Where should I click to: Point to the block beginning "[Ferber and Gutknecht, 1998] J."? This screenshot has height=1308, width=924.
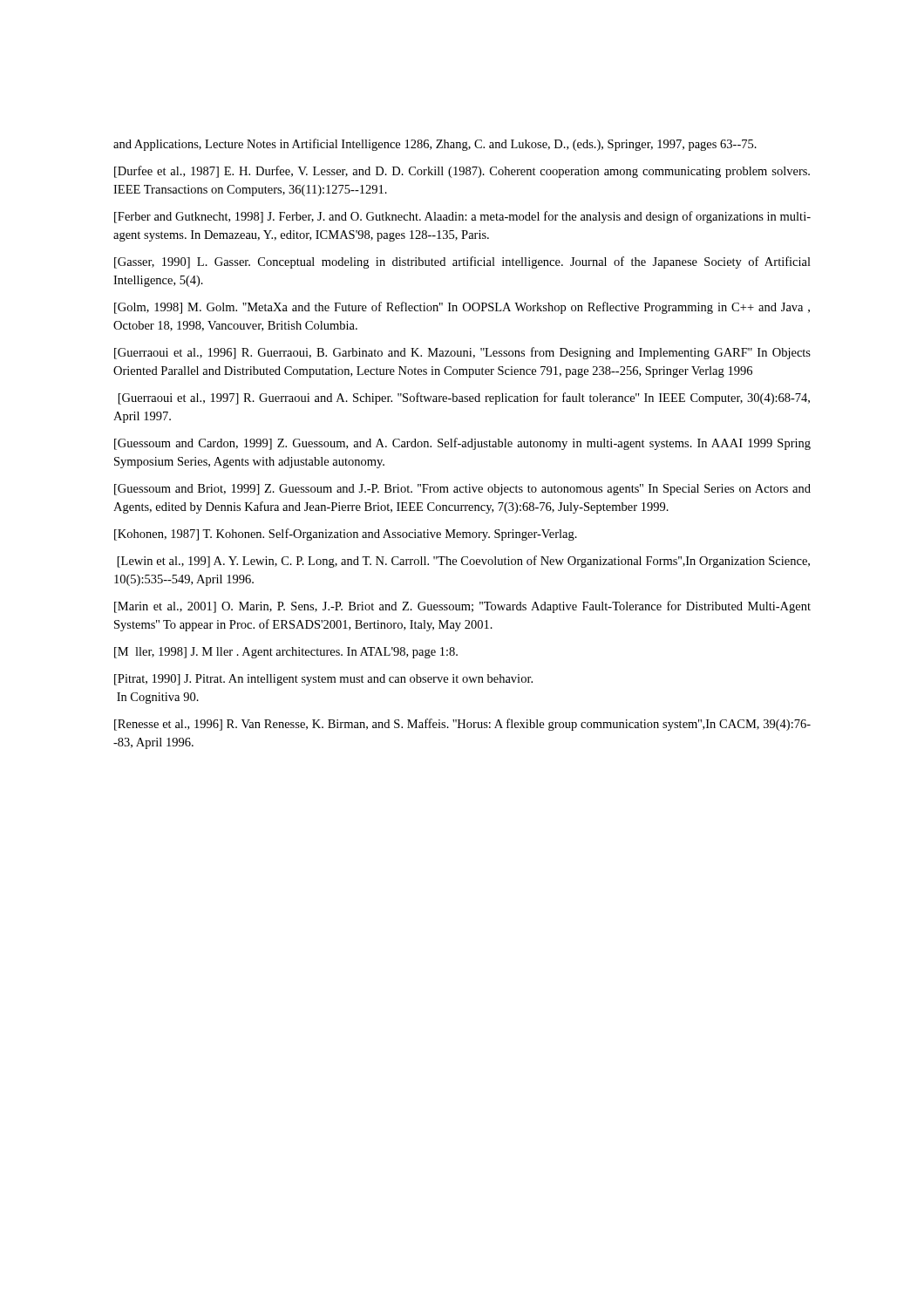462,225
